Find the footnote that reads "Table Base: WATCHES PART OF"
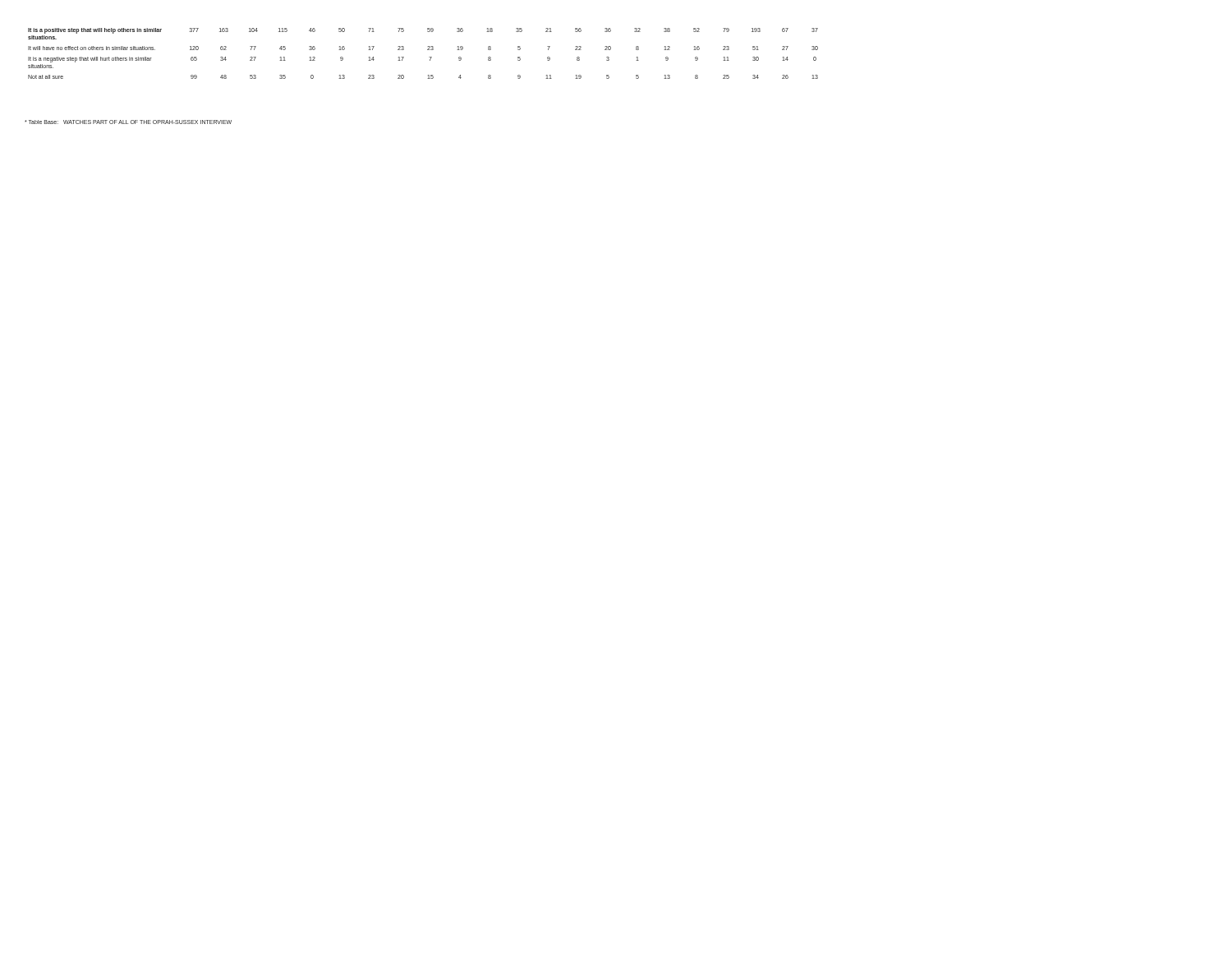Screen dimensions: 953x1232 [128, 122]
